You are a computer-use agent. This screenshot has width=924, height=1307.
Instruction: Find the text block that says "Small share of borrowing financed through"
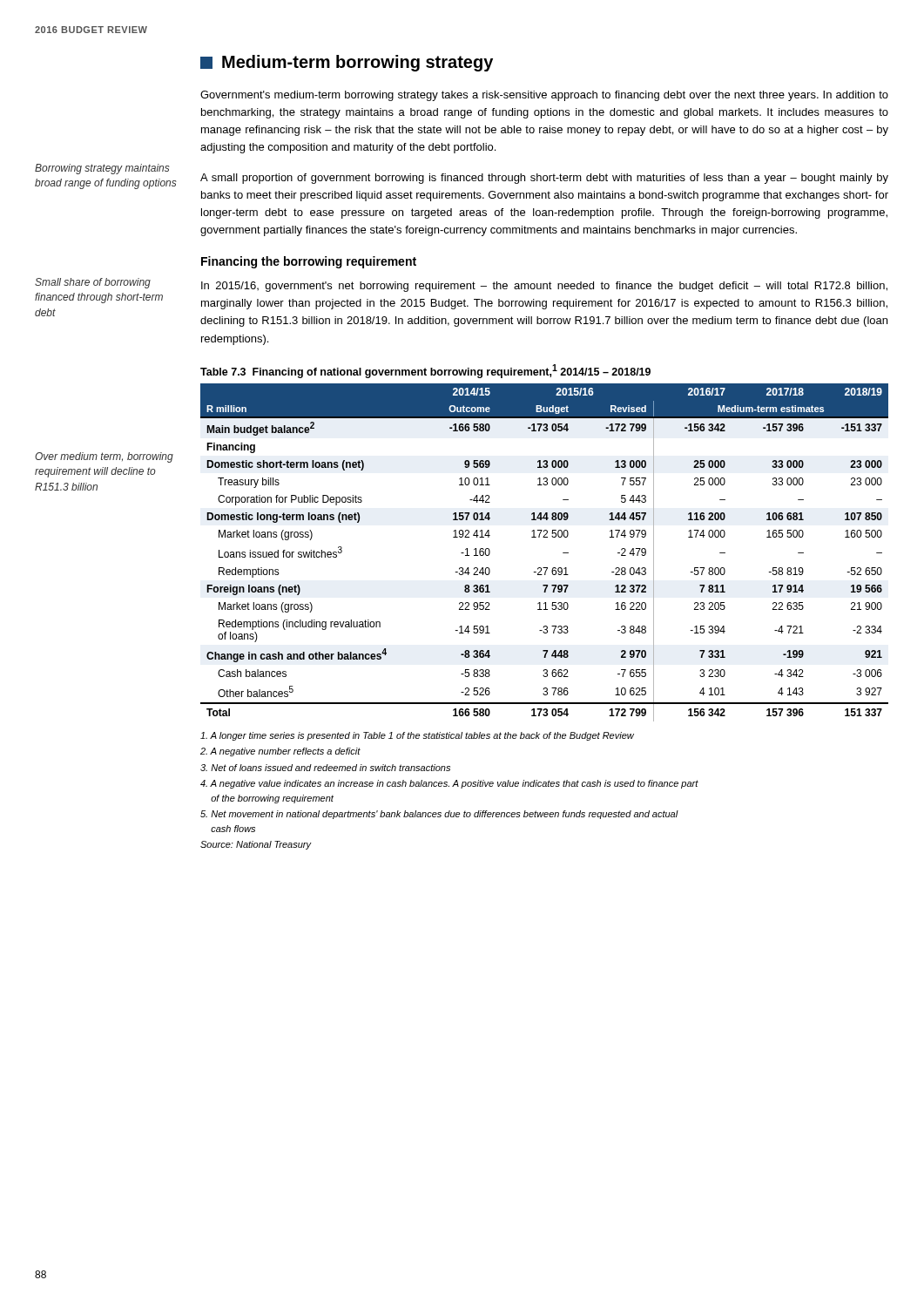coord(99,297)
